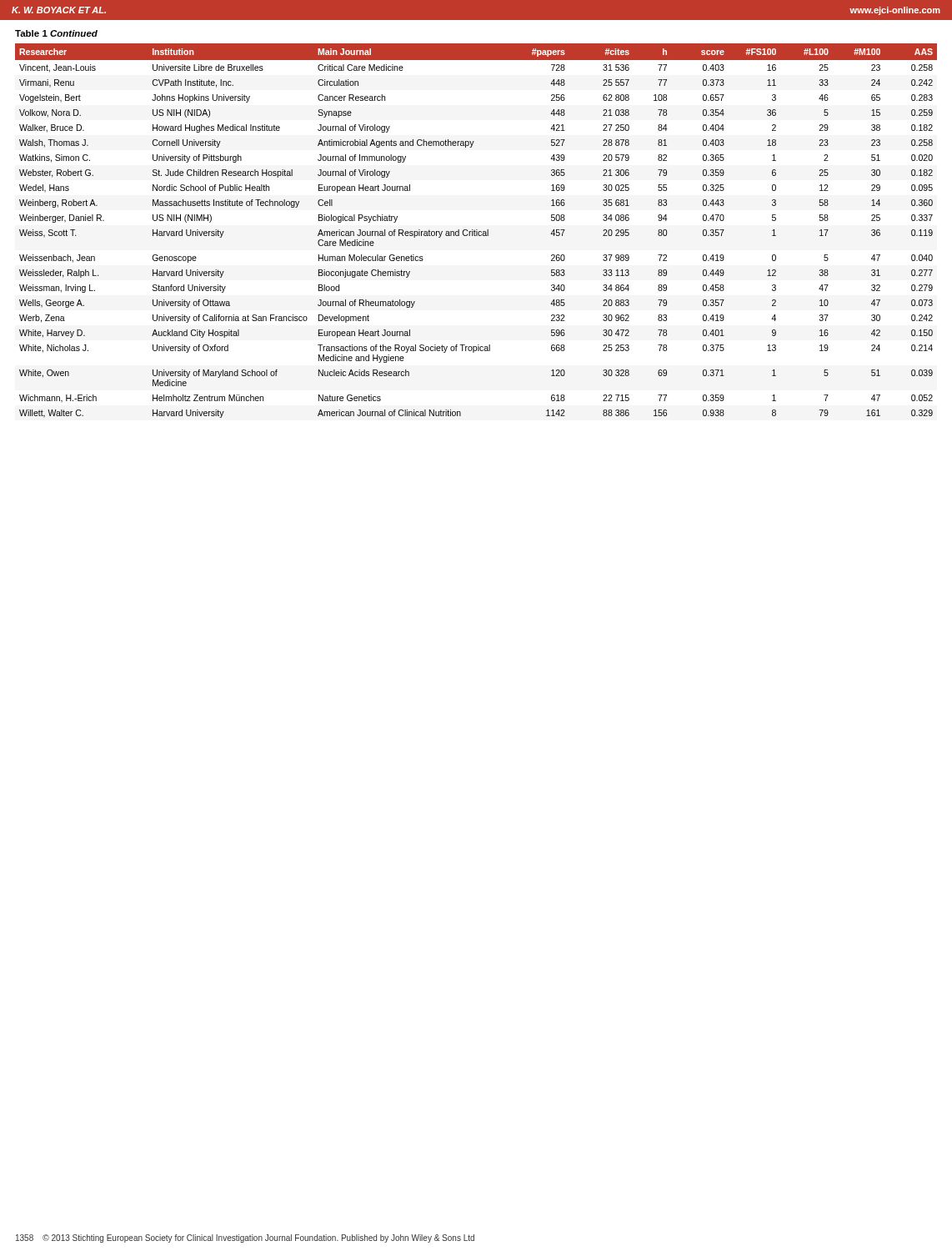952x1251 pixels.
Task: Find the table that mentions "Massachusetts Institute of Technology"
Action: 476,232
